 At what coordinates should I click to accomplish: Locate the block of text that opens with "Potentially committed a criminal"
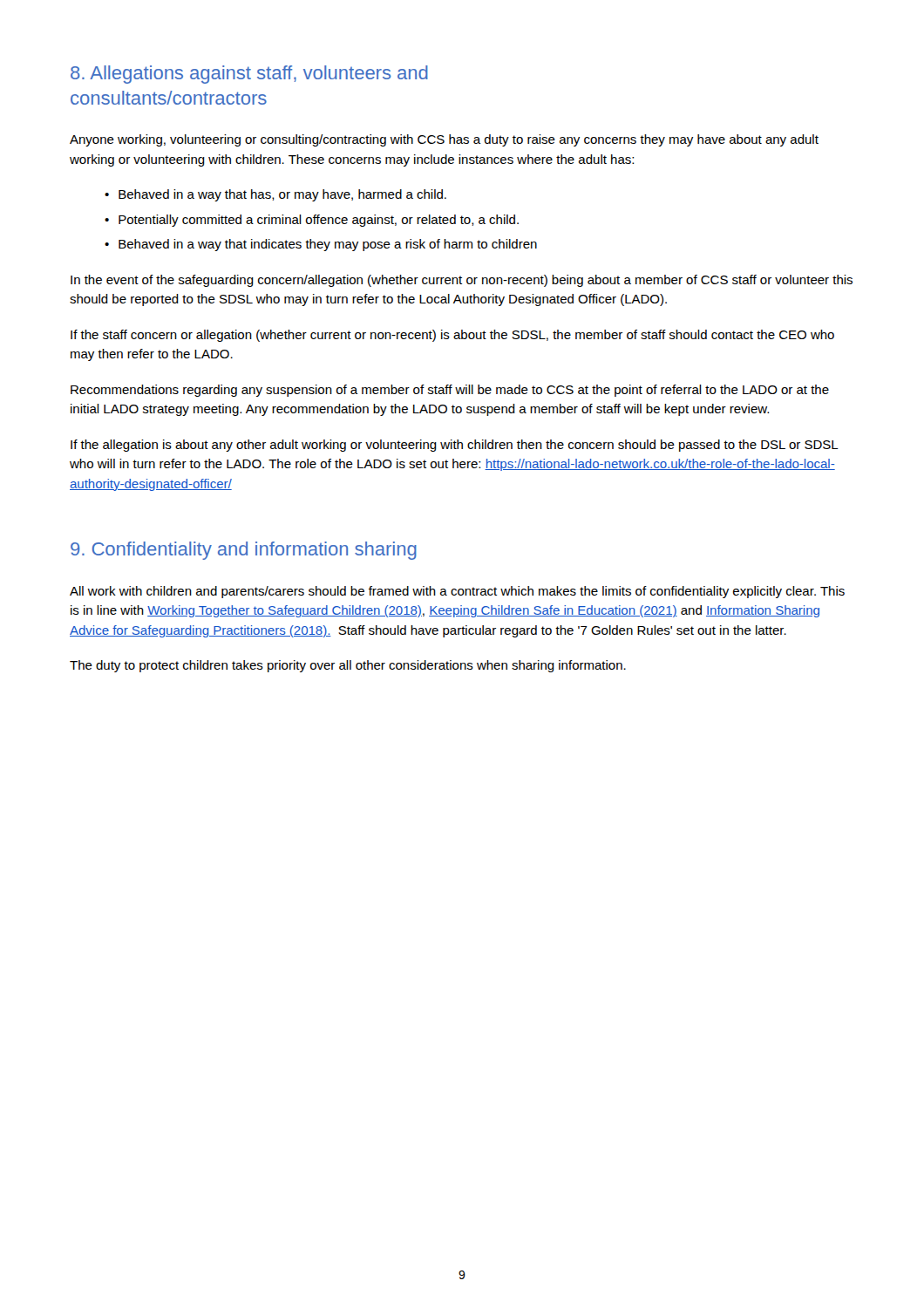[x=479, y=220]
